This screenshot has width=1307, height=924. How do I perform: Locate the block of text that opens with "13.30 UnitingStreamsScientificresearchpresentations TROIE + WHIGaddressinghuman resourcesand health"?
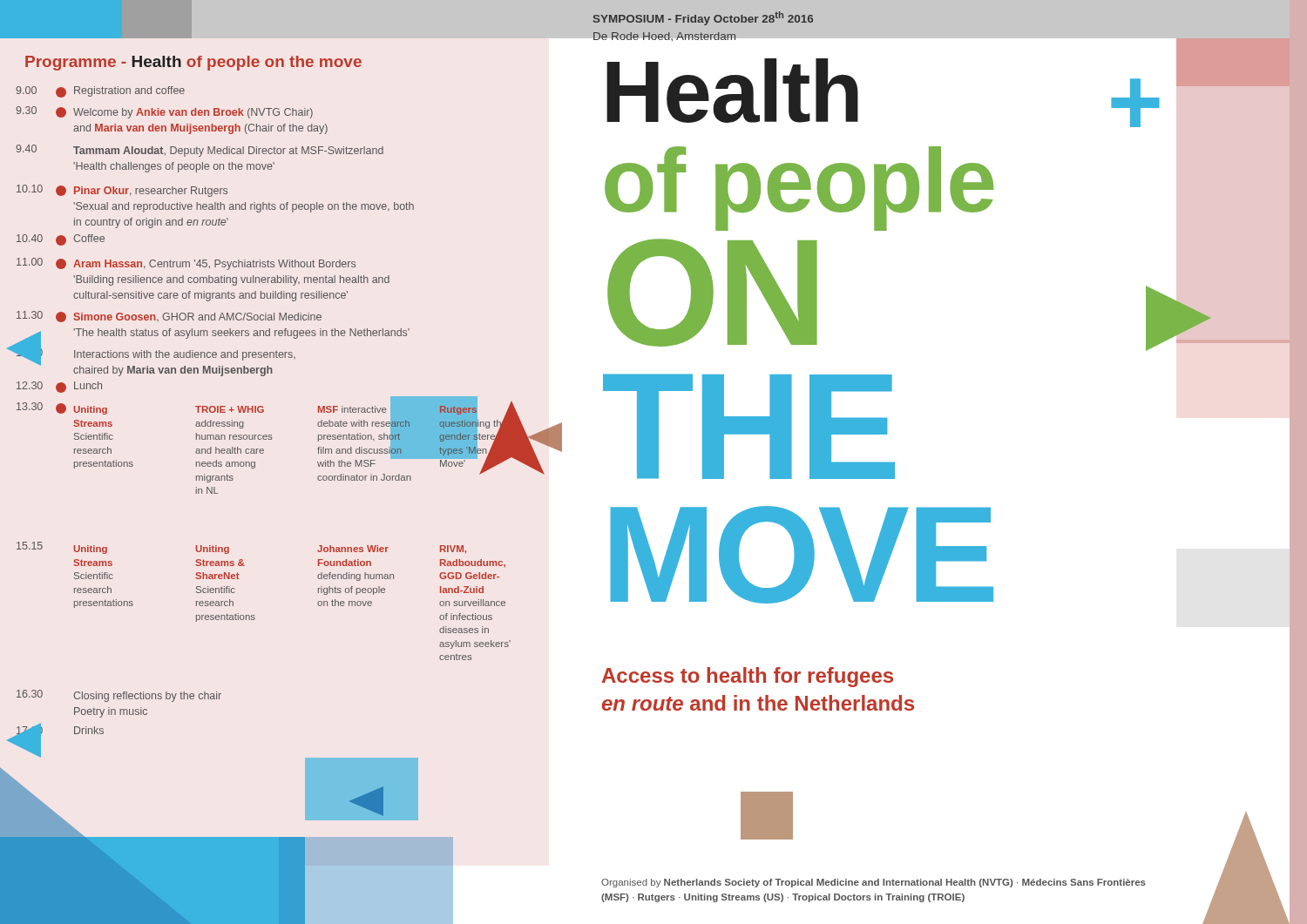pos(286,449)
